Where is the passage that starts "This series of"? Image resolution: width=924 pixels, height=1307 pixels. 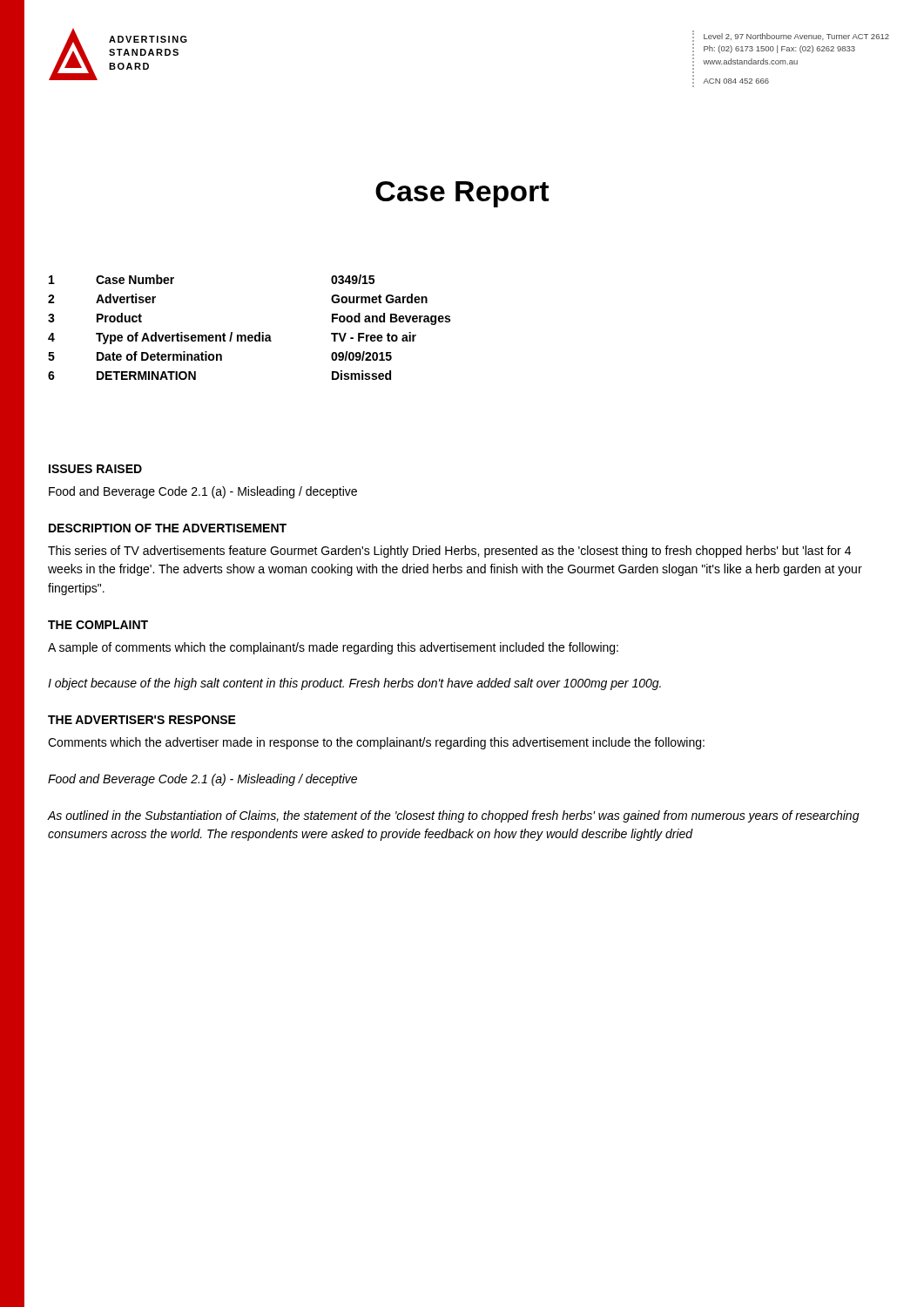click(x=455, y=569)
